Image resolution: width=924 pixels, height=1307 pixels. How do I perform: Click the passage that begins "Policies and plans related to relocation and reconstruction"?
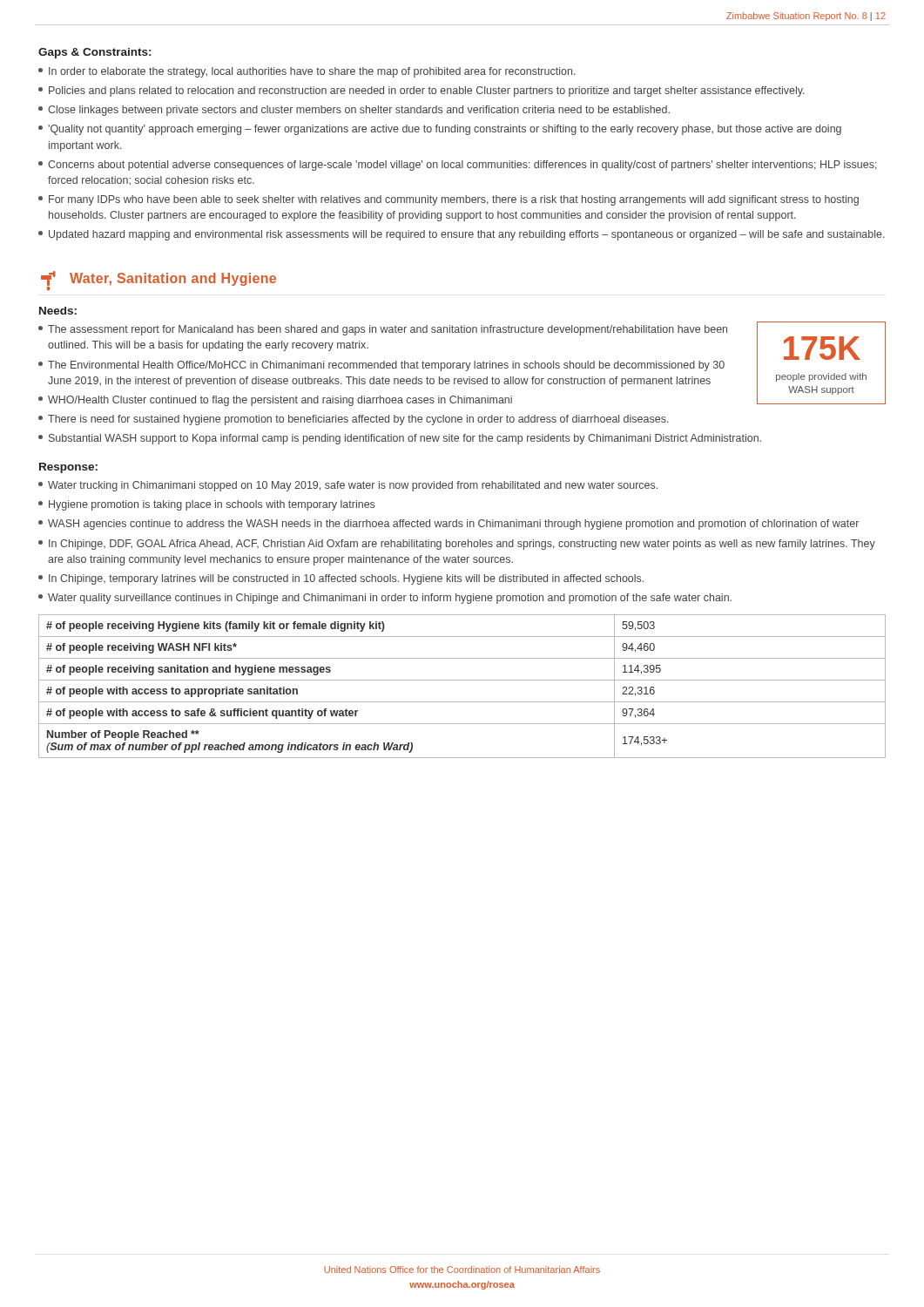[462, 91]
